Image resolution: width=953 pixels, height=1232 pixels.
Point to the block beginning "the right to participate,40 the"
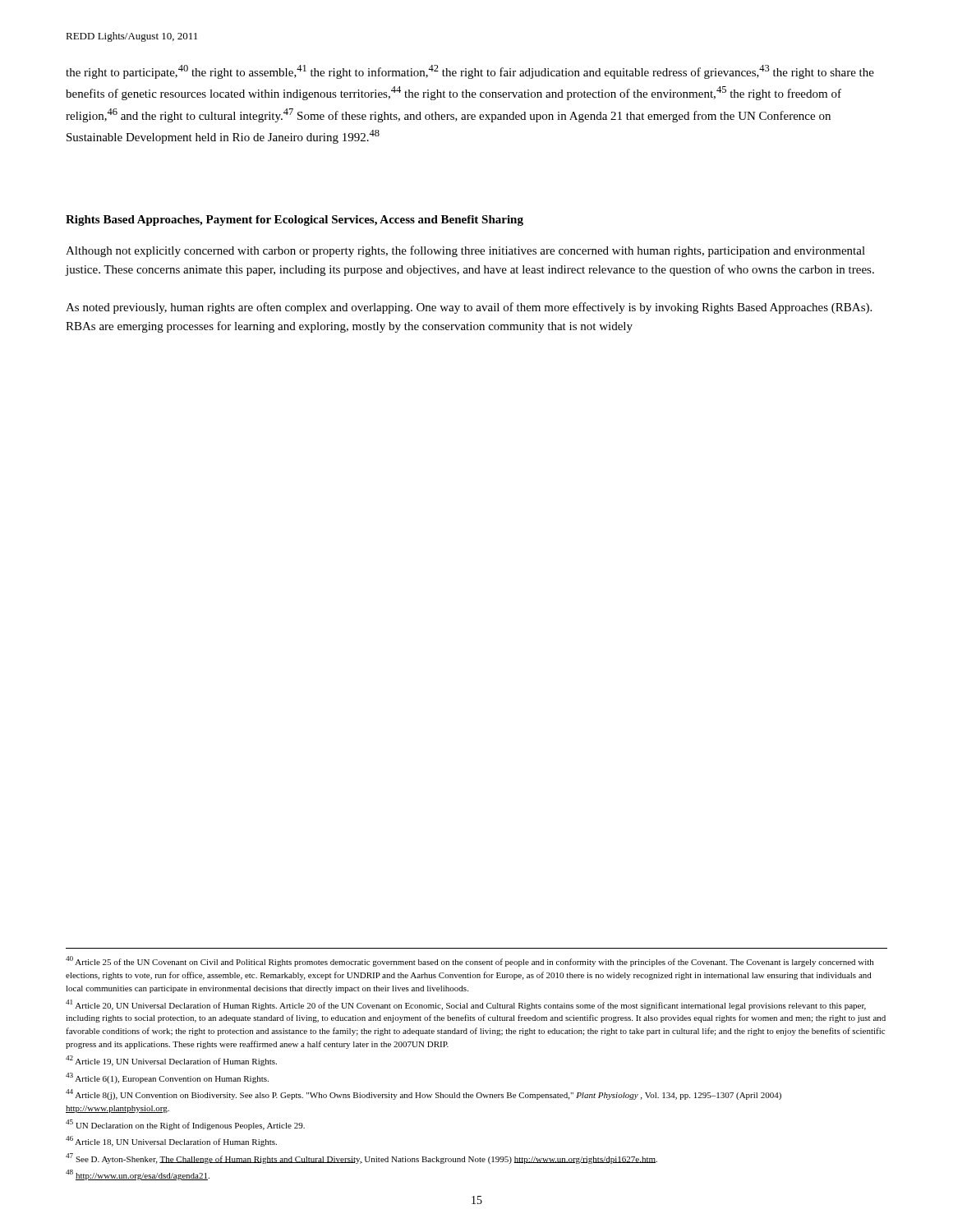470,103
